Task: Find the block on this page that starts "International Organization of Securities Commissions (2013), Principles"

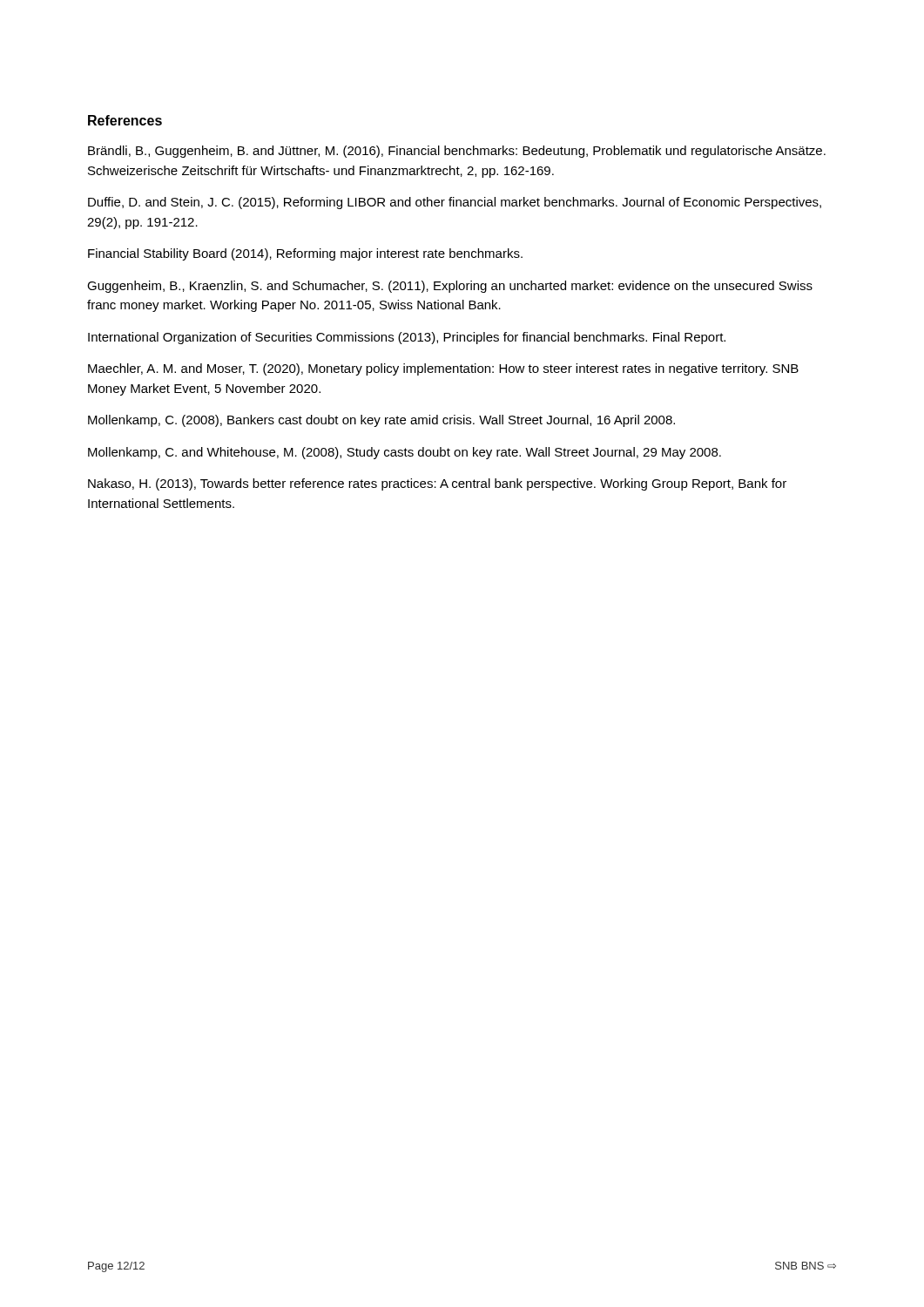Action: [x=407, y=336]
